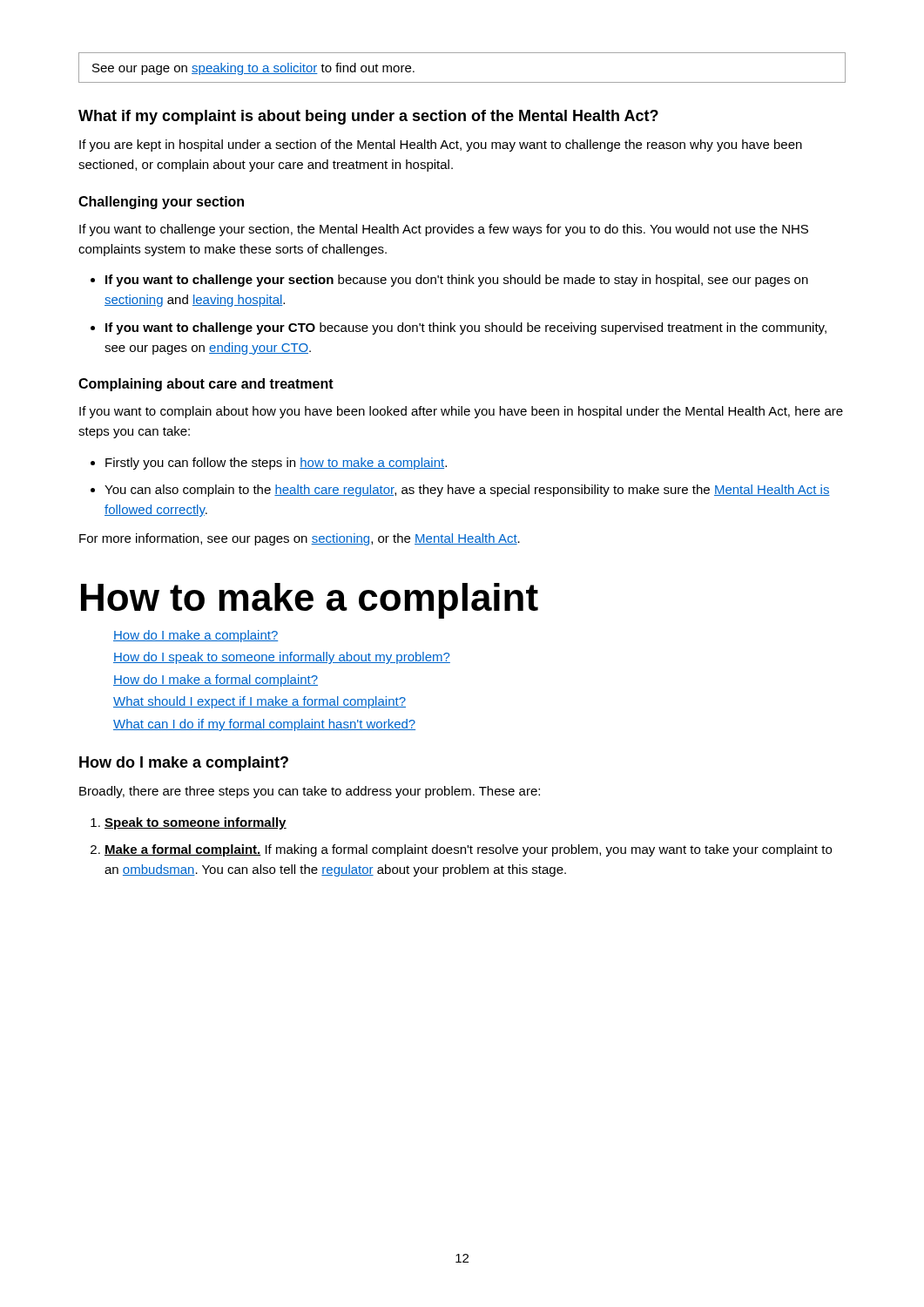Select the text block with the text "How do I make a complaint? How"
This screenshot has height=1307, width=924.
[x=196, y=636]
